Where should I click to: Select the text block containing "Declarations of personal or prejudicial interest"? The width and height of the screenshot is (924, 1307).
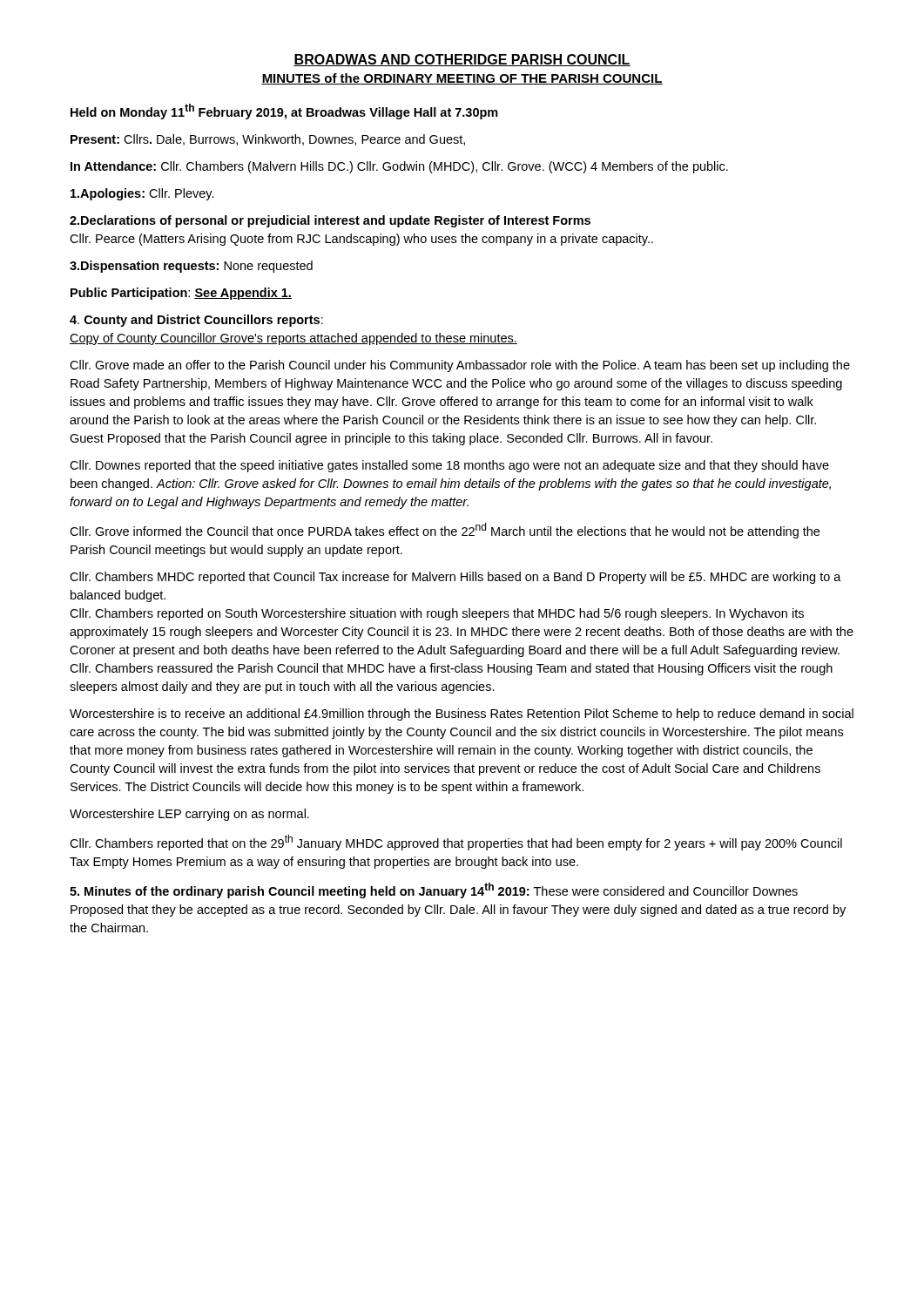[462, 230]
